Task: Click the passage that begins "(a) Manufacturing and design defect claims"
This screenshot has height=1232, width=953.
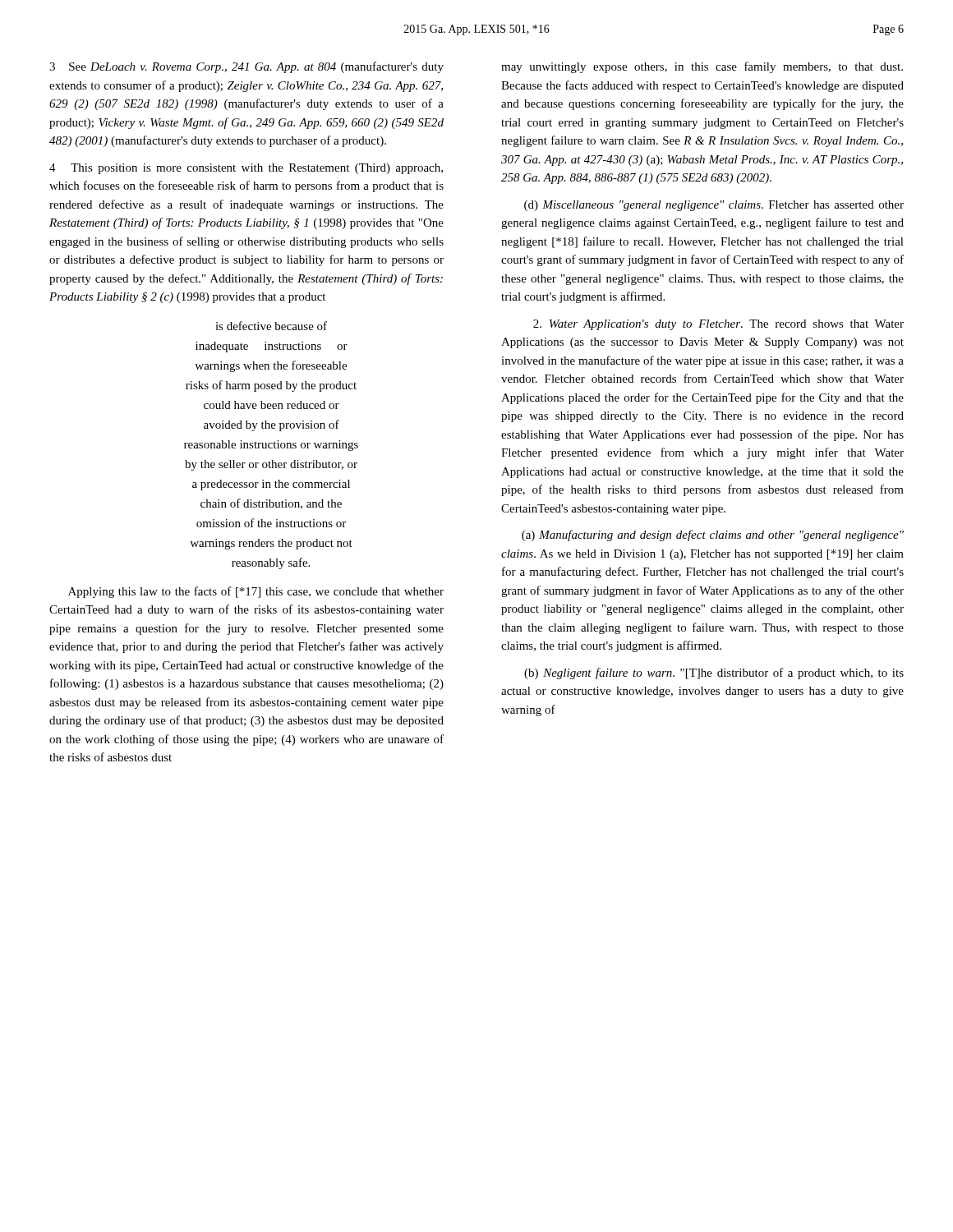Action: 702,590
